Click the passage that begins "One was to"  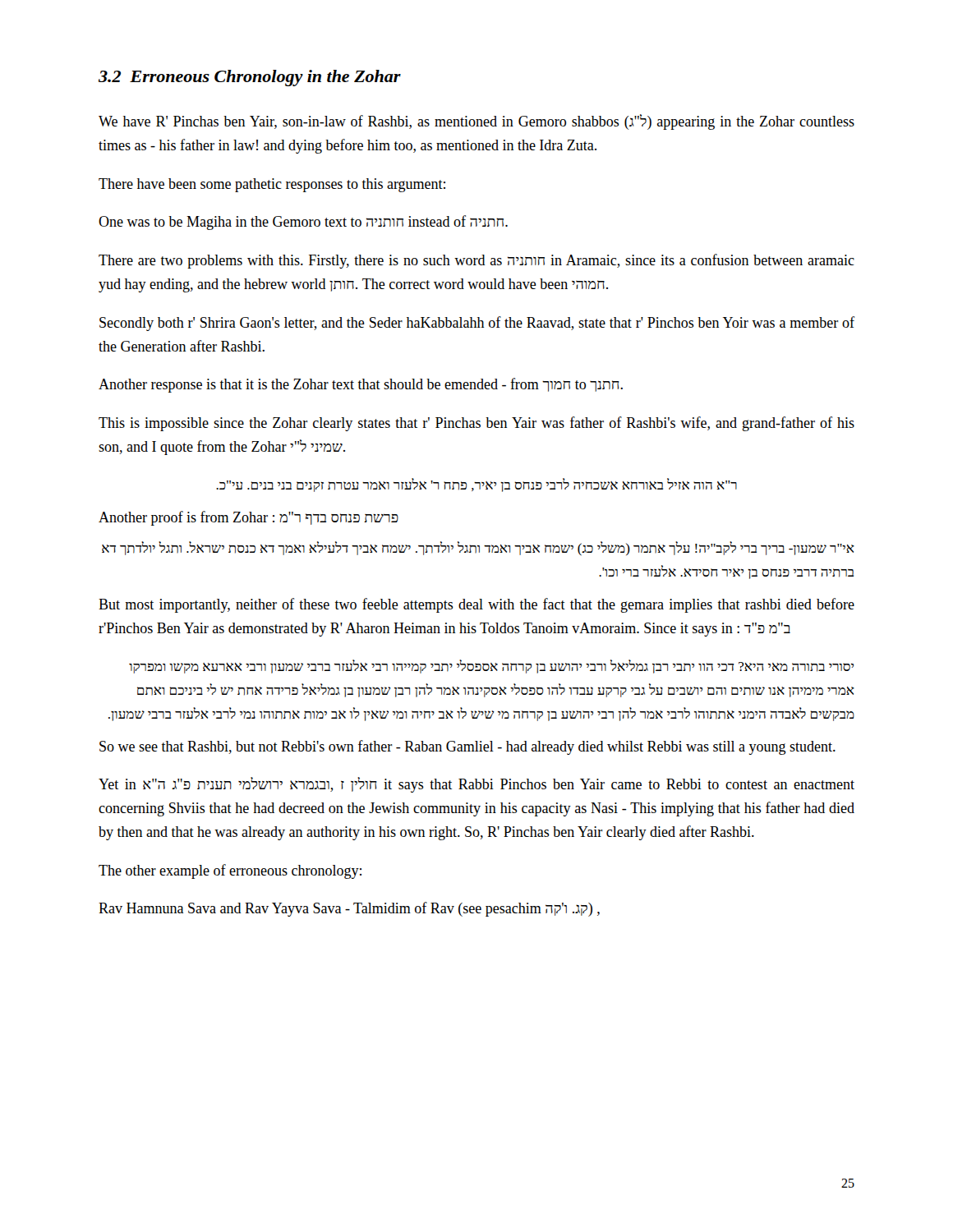303,222
